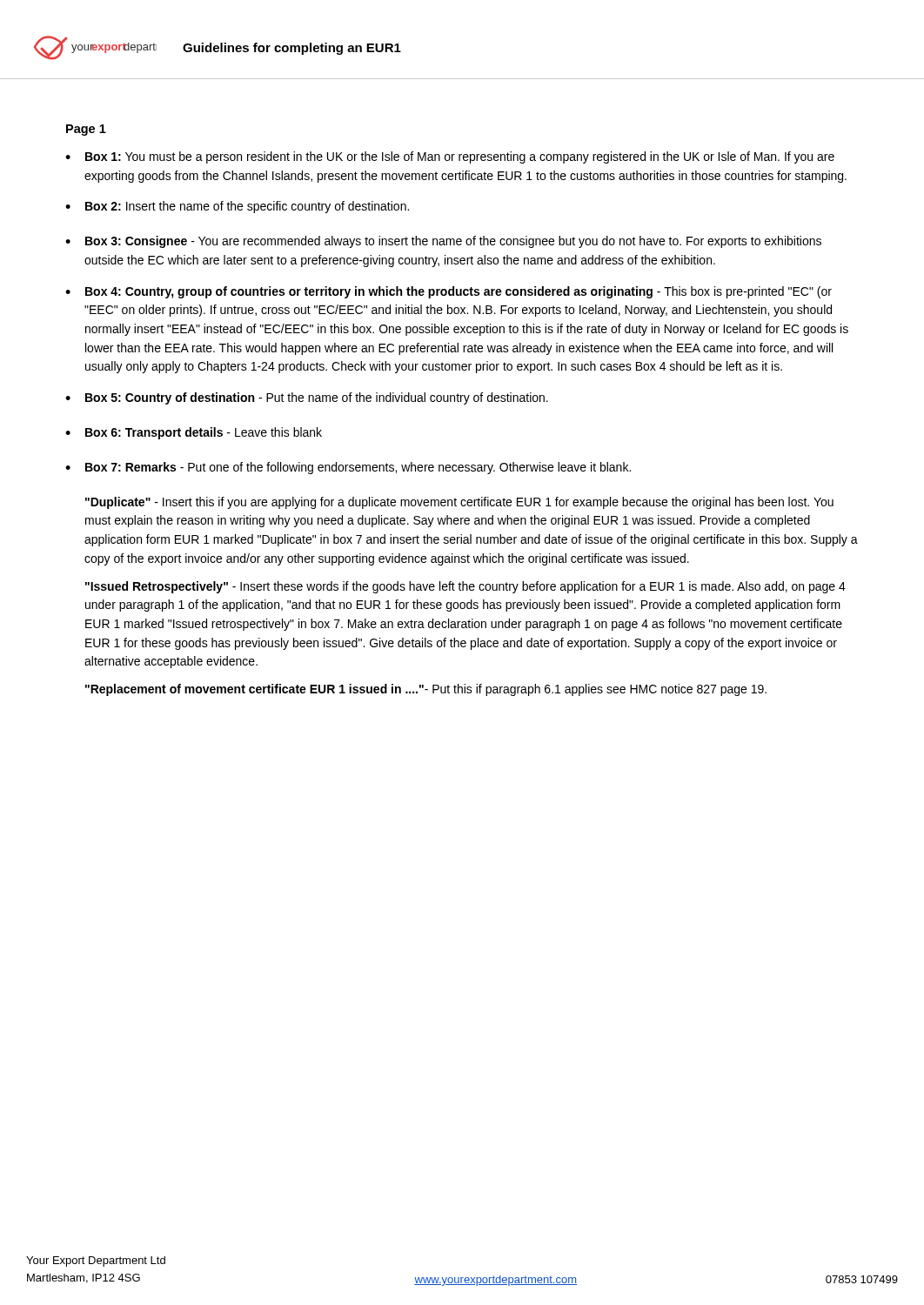The height and width of the screenshot is (1305, 924).
Task: Find the block on this page that starts "• Box 7:"
Action: tap(462, 470)
